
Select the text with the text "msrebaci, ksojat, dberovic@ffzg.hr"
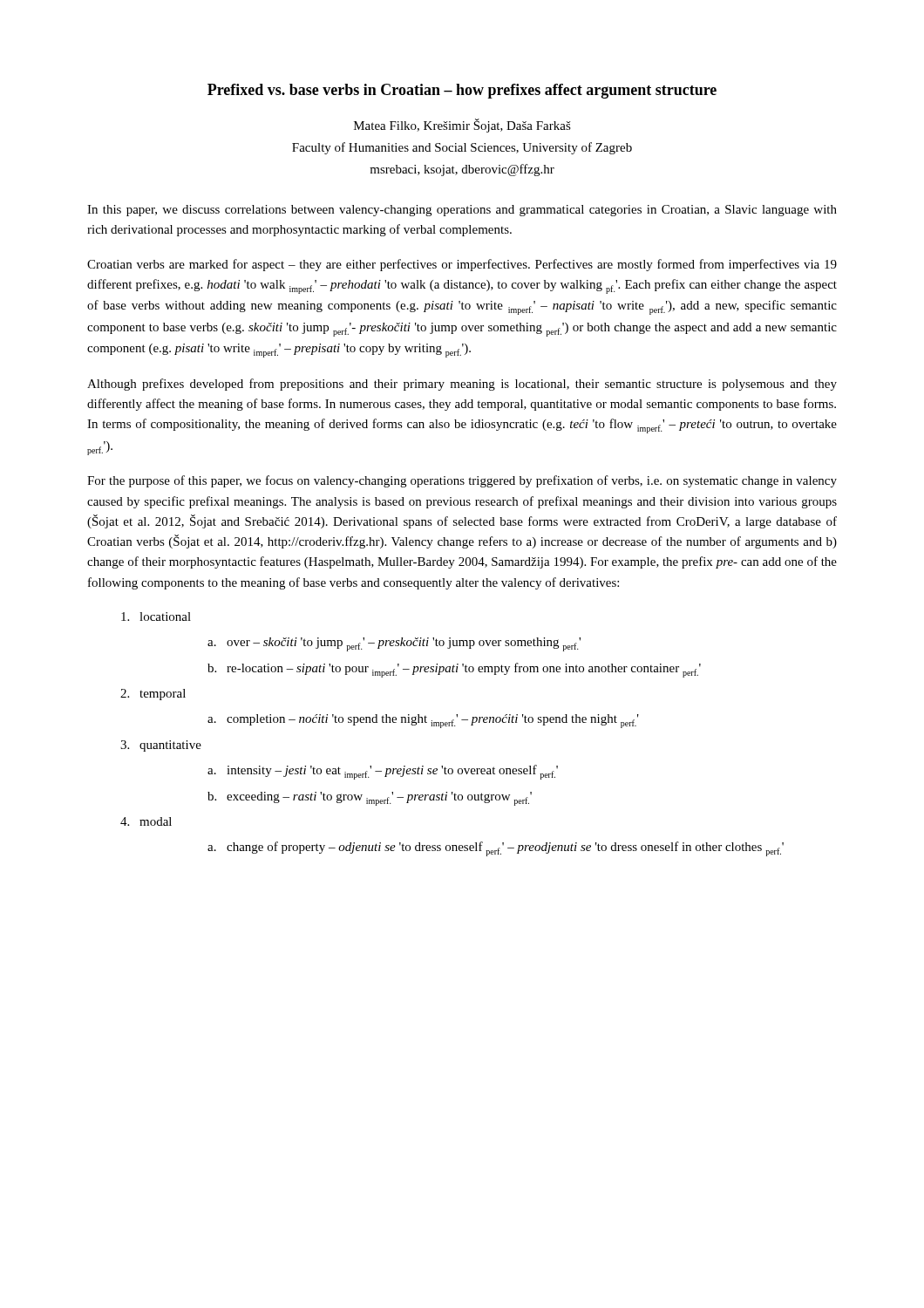pyautogui.click(x=462, y=169)
